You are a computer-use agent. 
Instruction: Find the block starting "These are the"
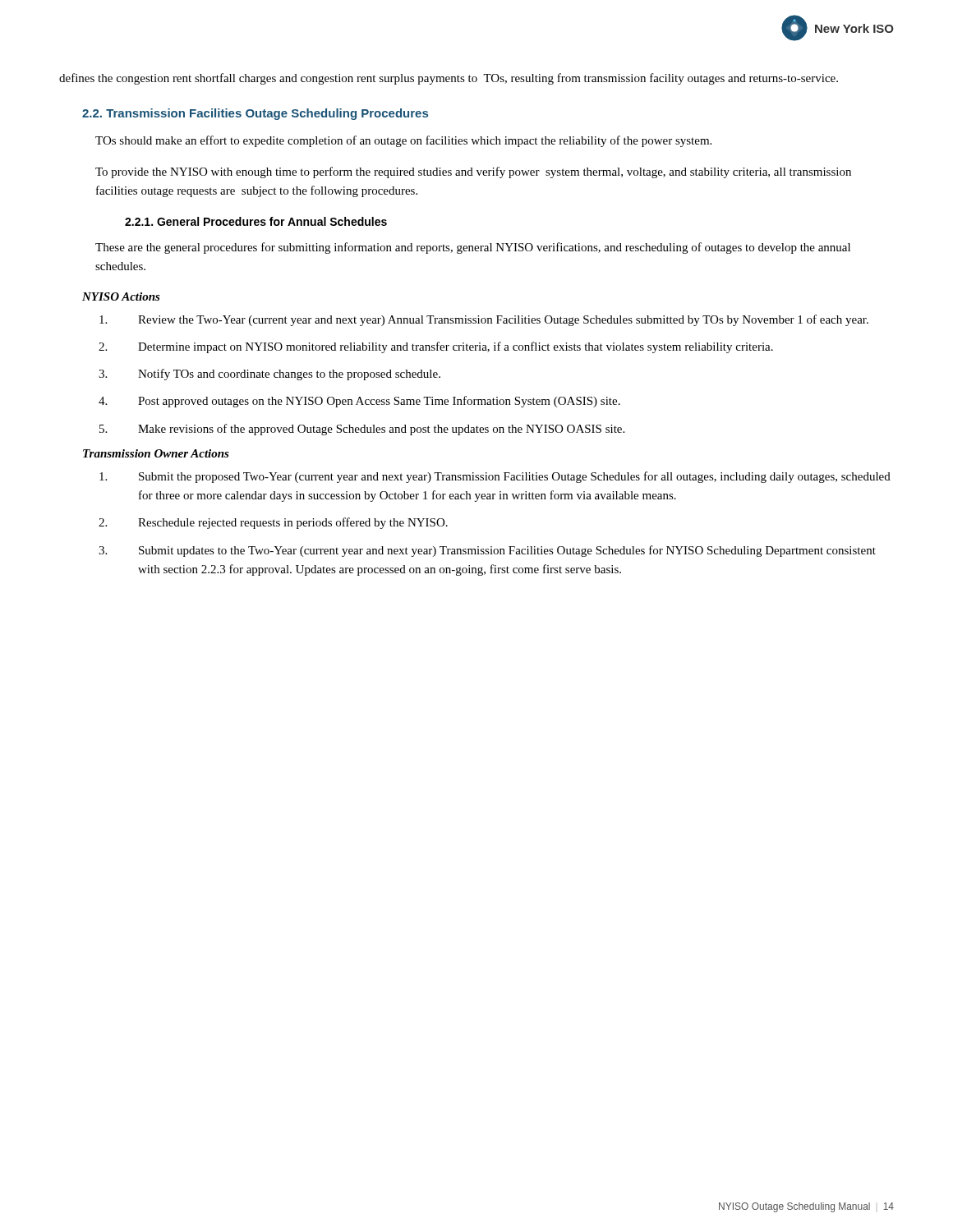coord(473,257)
